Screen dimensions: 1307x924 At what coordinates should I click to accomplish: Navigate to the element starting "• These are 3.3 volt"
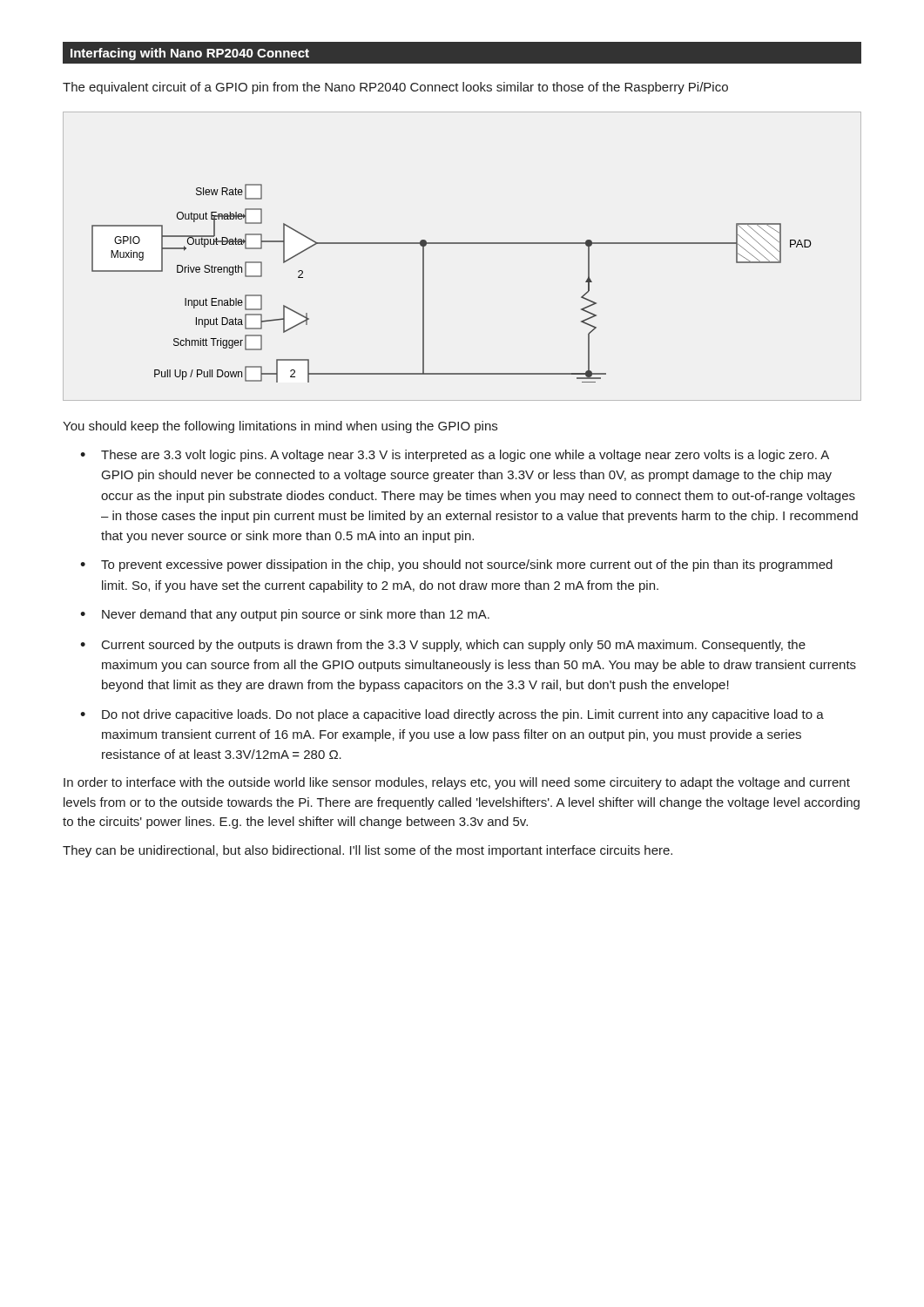(471, 495)
